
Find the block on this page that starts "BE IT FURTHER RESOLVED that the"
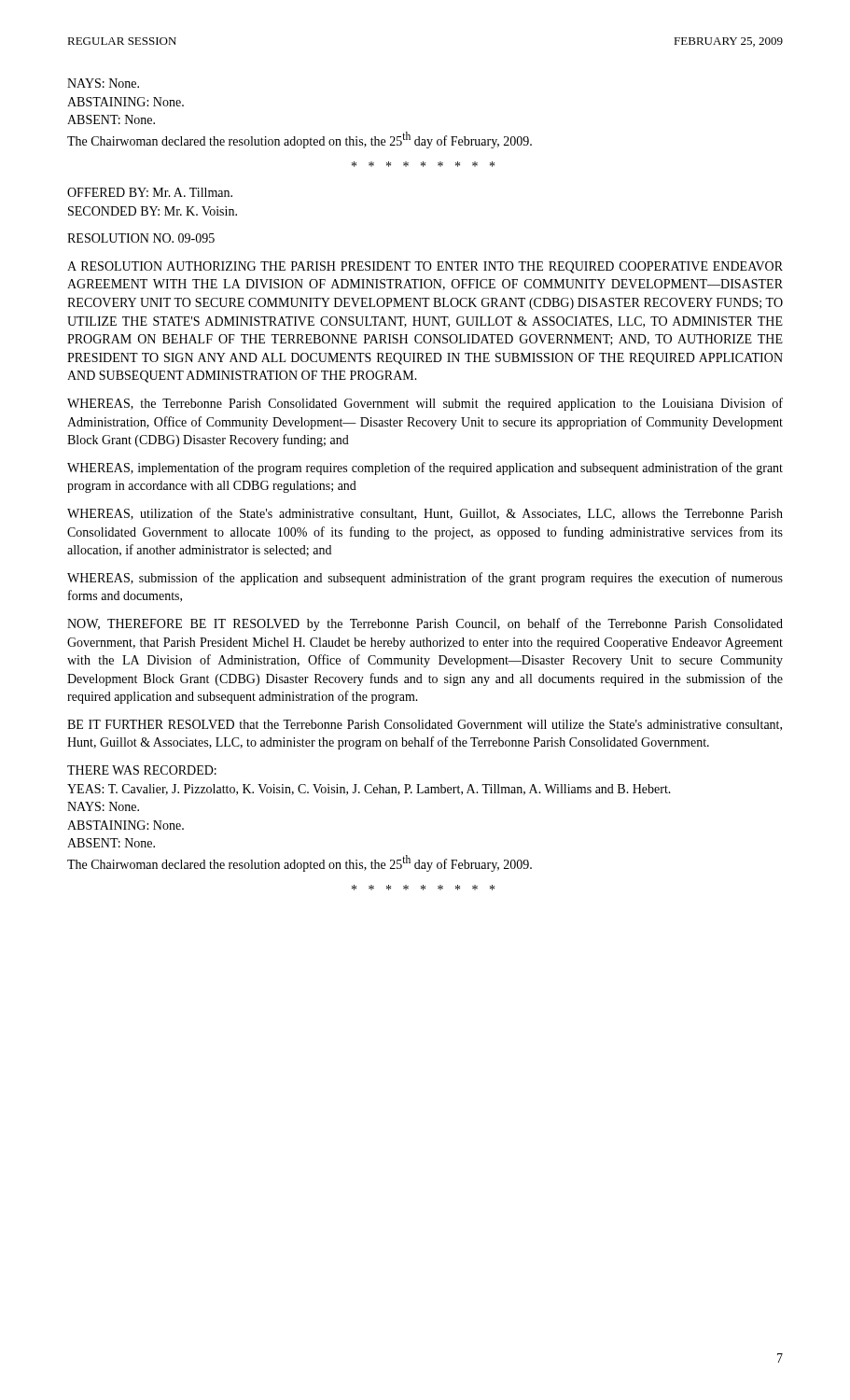pyautogui.click(x=425, y=734)
